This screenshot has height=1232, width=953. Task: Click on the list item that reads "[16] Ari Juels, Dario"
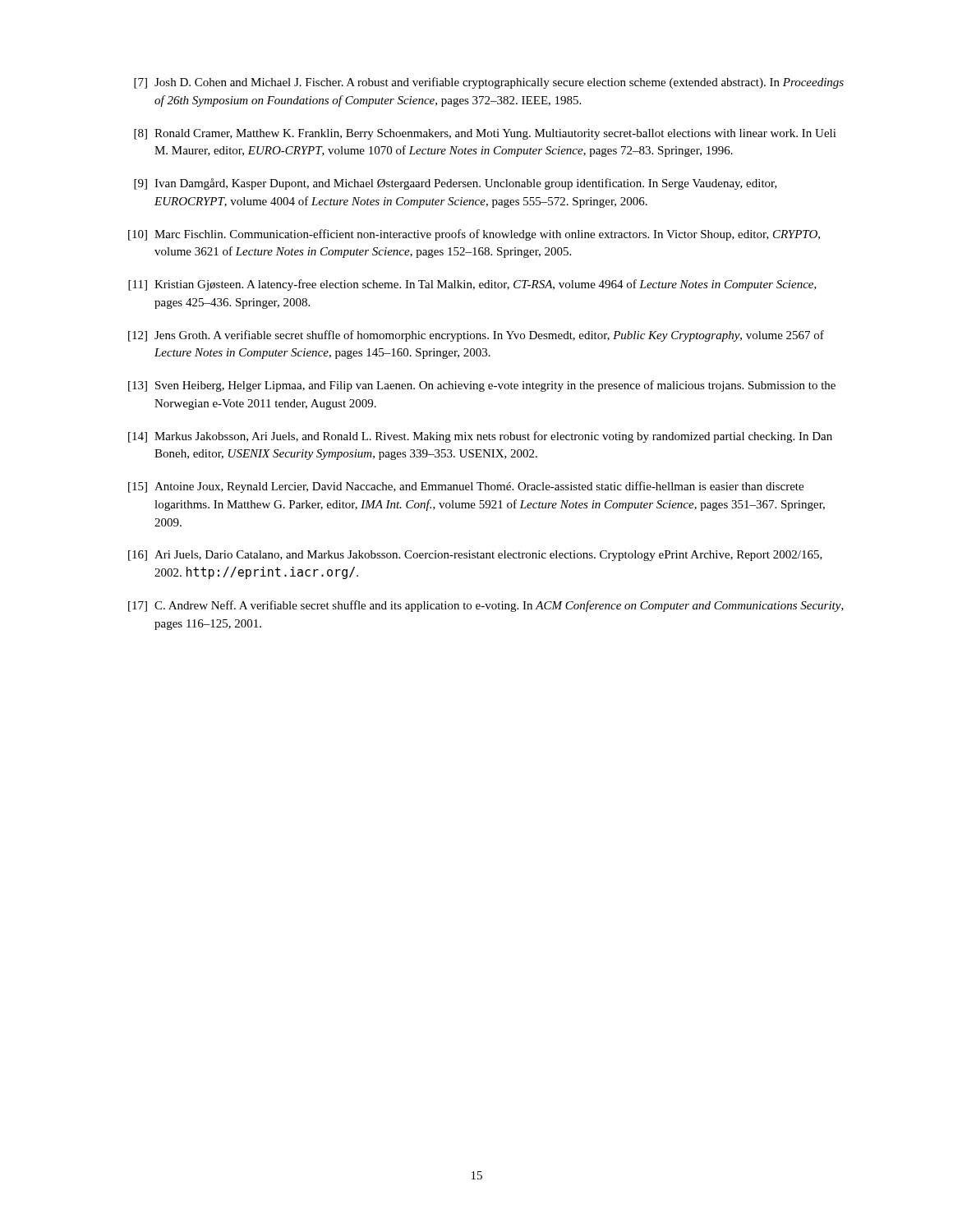[476, 564]
